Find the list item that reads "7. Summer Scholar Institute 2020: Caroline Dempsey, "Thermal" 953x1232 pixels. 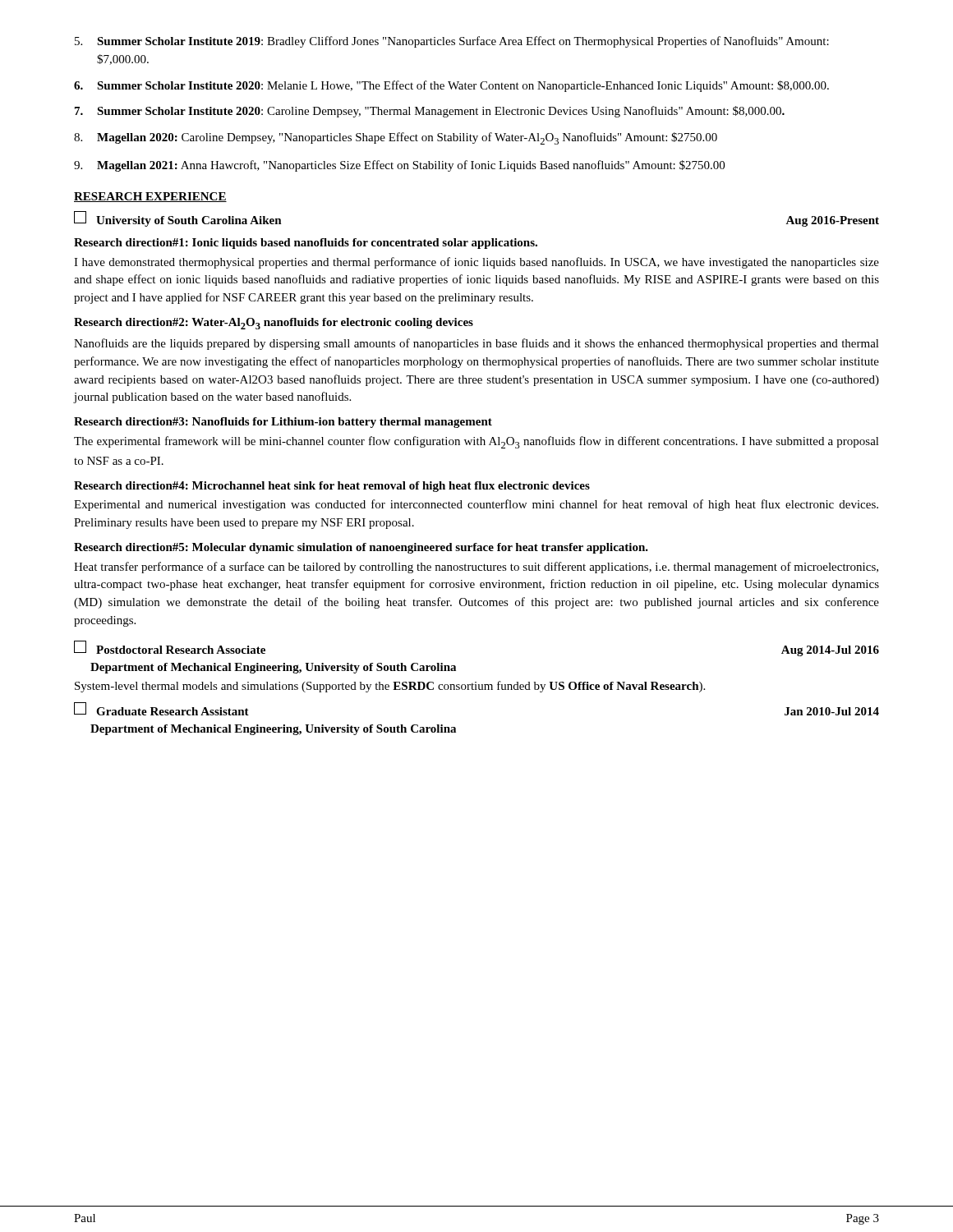click(476, 112)
